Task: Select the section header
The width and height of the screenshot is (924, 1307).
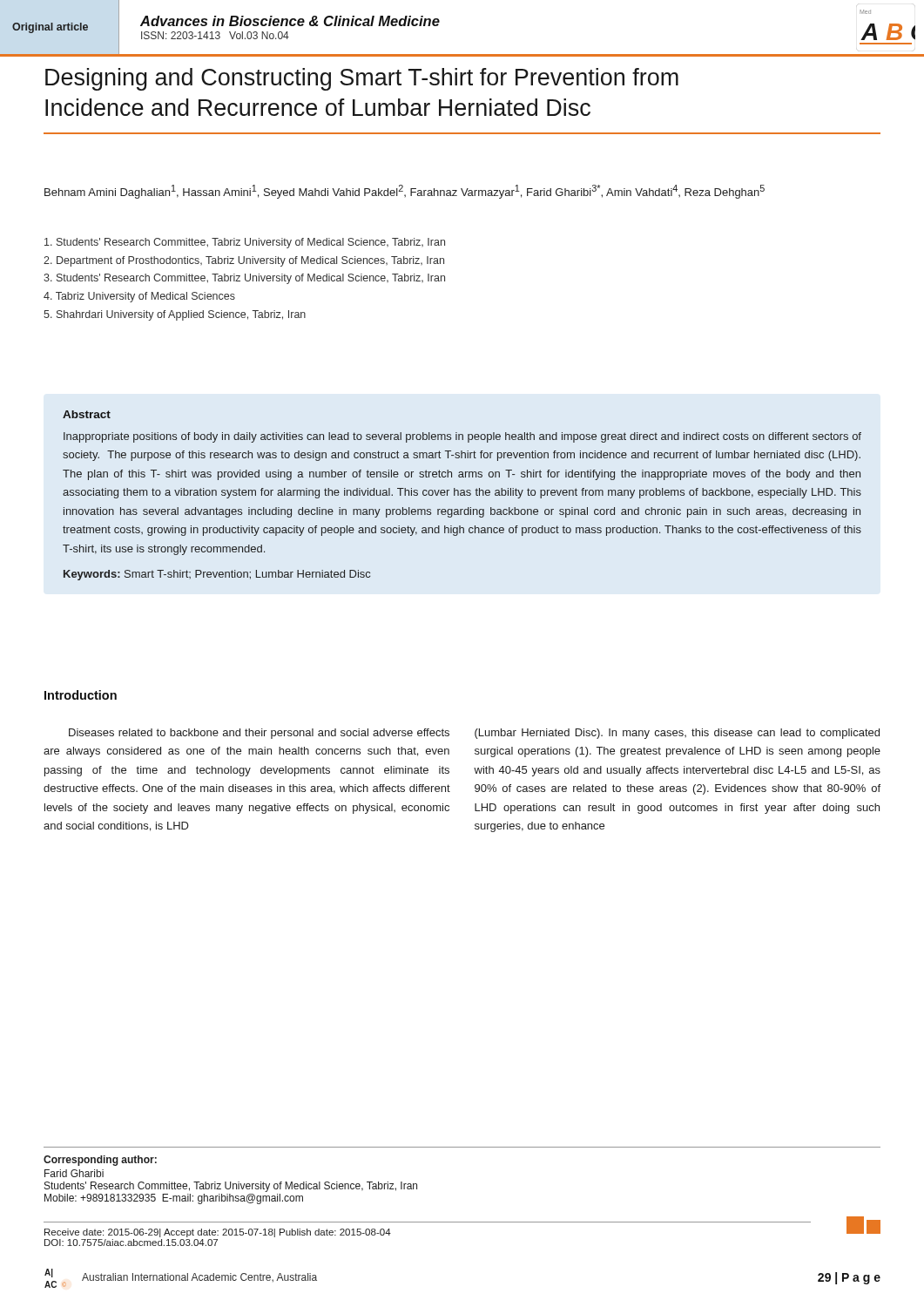Action: [80, 695]
